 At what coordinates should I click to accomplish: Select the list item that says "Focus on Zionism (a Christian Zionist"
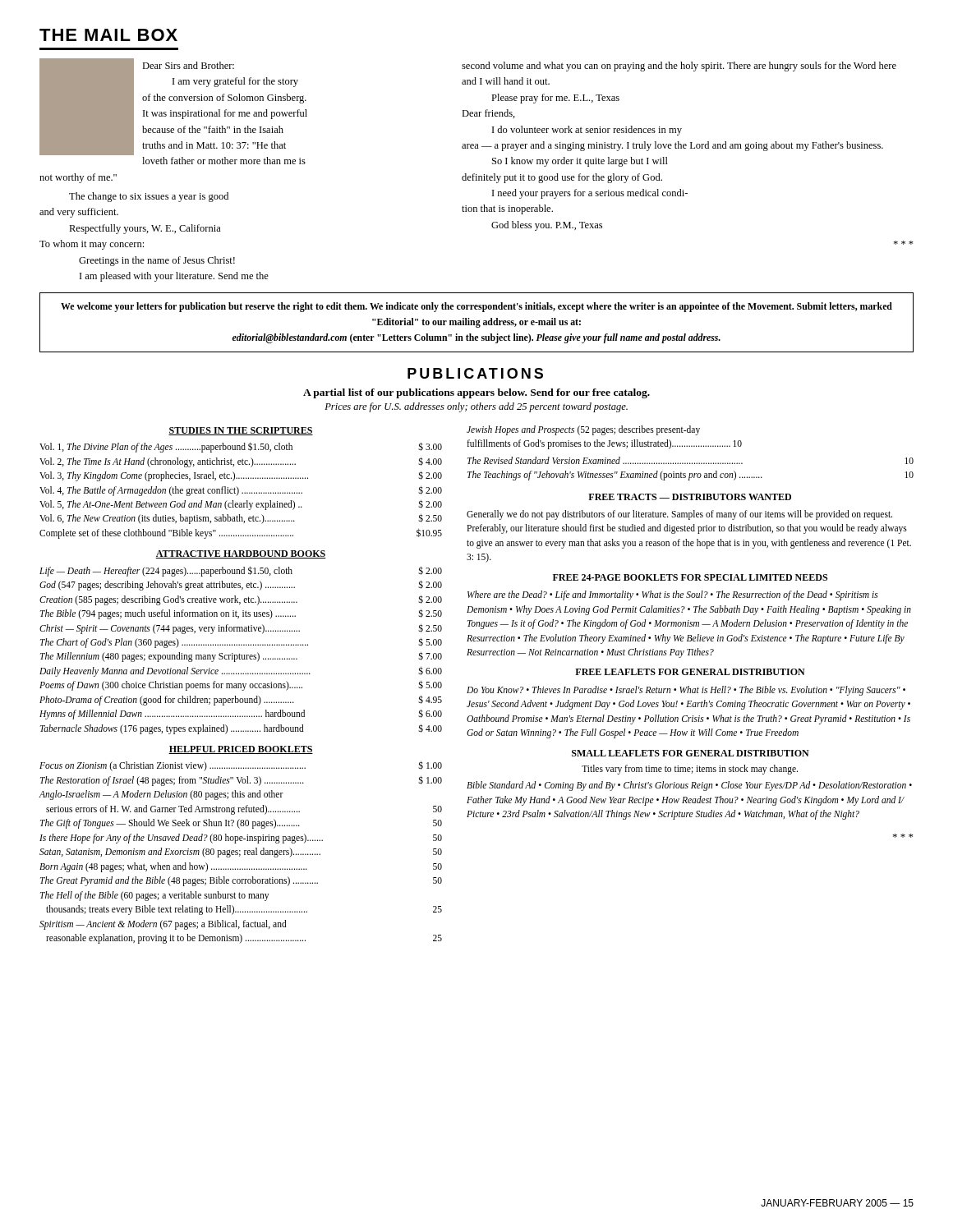(241, 766)
